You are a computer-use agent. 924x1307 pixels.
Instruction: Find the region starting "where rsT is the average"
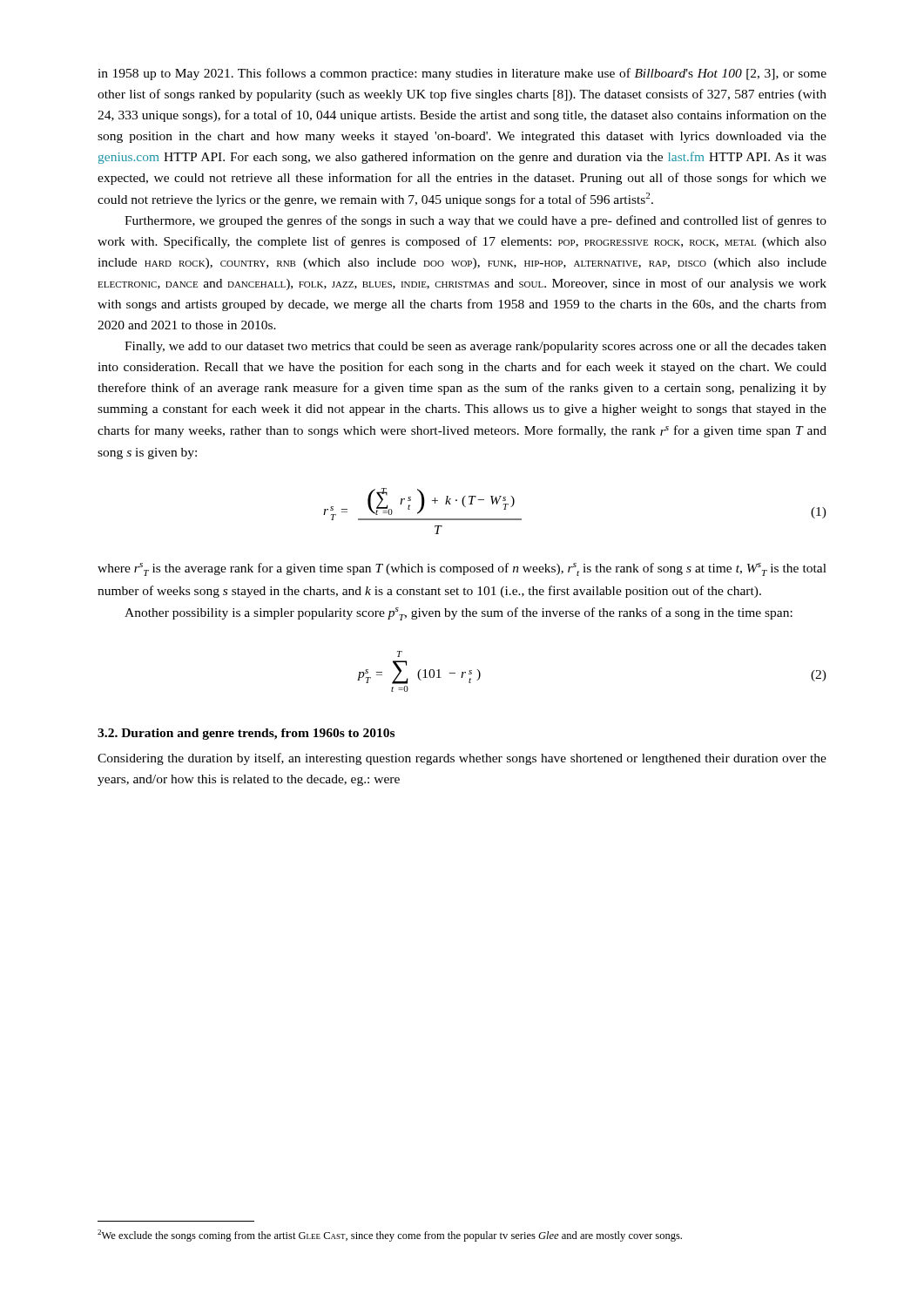click(462, 578)
